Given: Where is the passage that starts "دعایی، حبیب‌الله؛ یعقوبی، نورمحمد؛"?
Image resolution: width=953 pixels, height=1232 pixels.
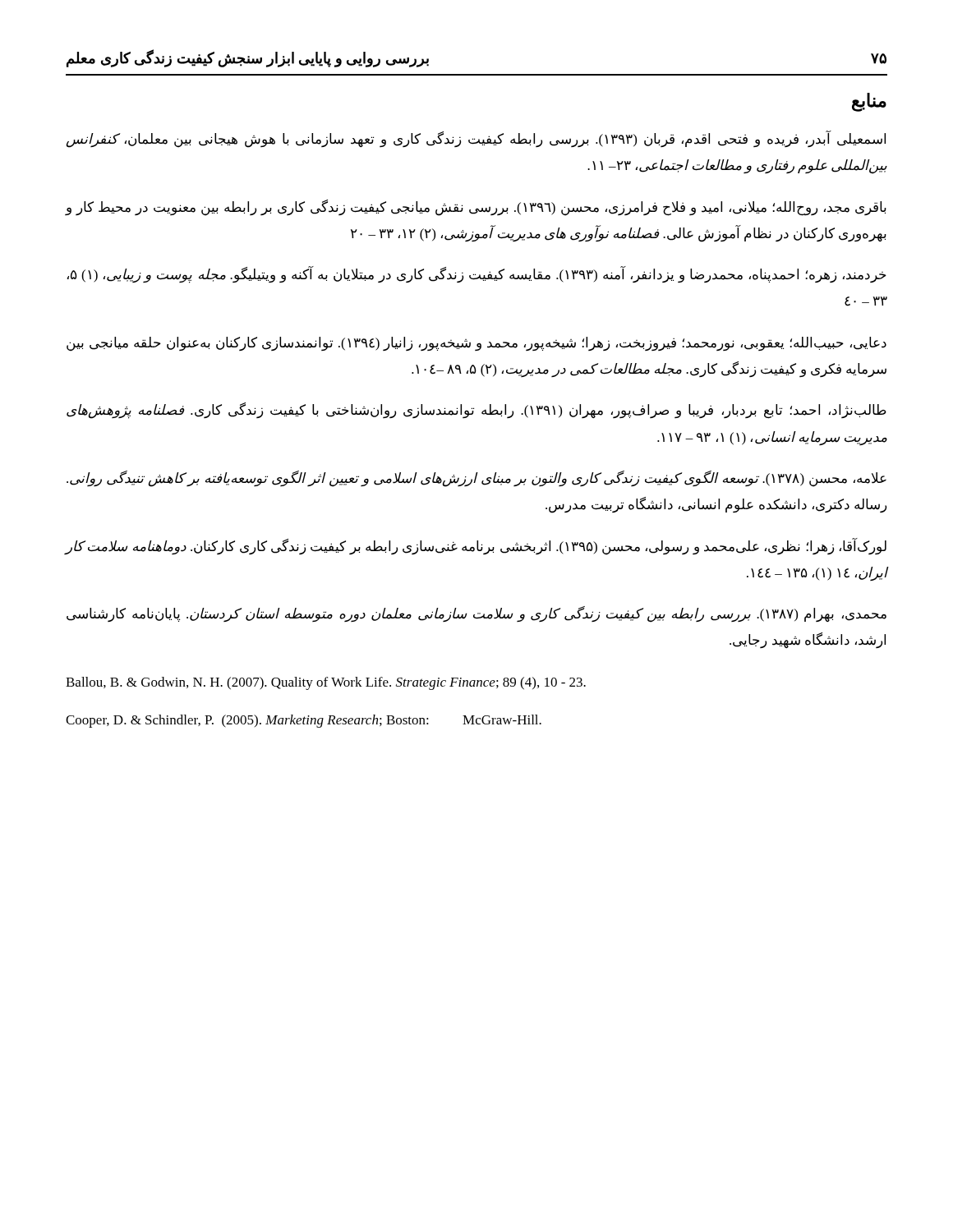Looking at the screenshot, I should point(476,356).
